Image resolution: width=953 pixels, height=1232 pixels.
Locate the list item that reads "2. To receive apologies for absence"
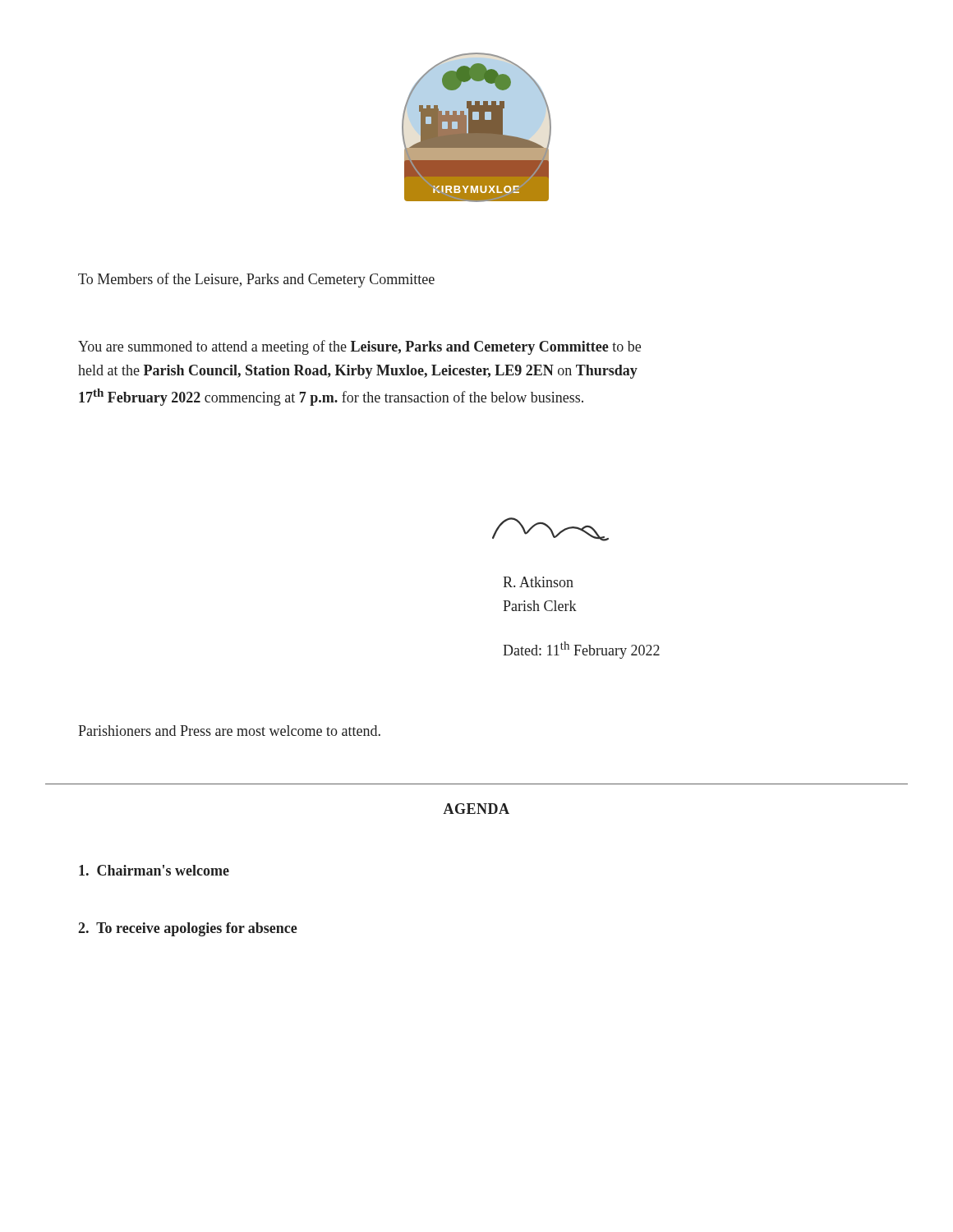click(x=188, y=928)
